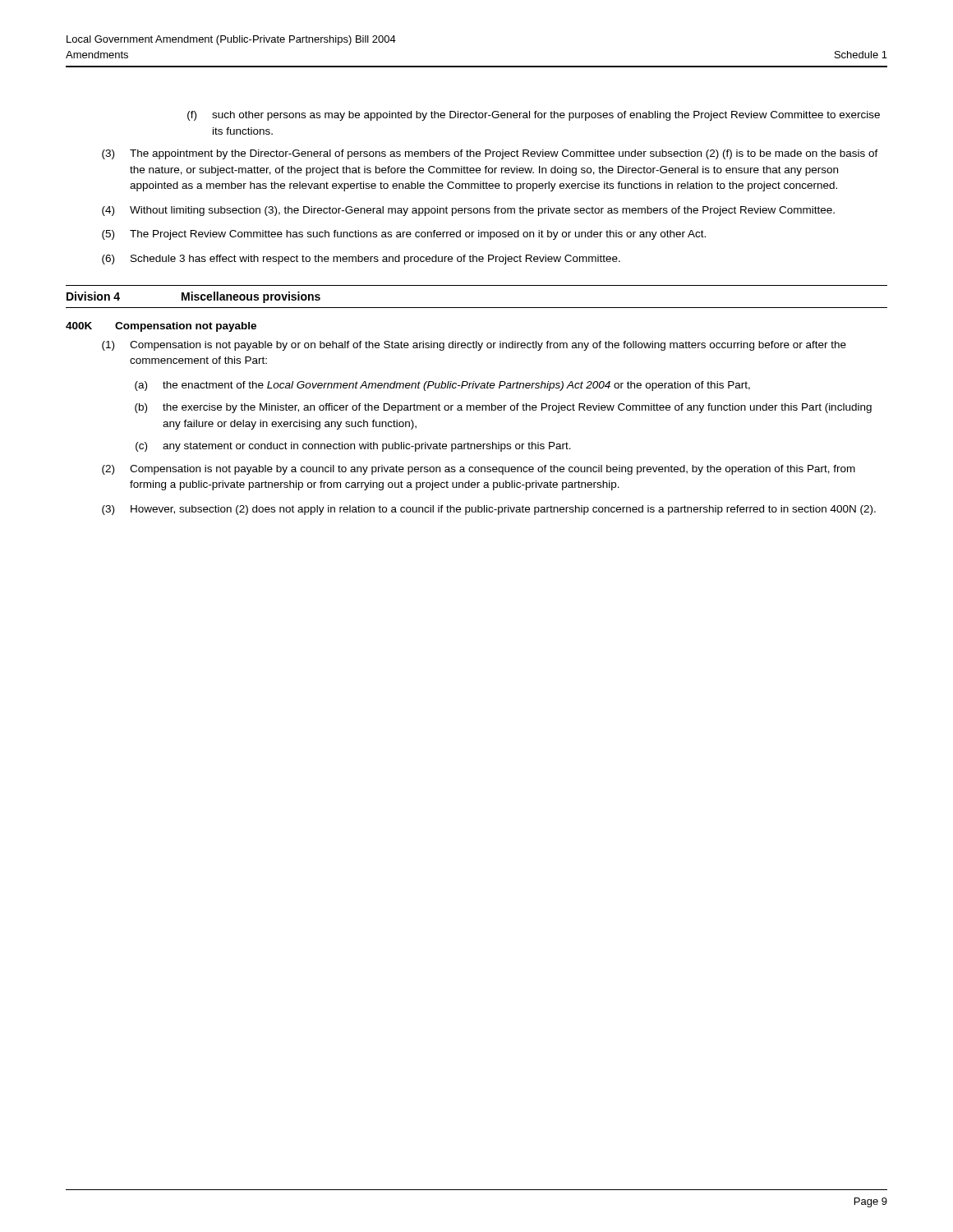Navigate to the text block starting "(3) The appointment"
This screenshot has height=1232, width=953.
click(476, 170)
